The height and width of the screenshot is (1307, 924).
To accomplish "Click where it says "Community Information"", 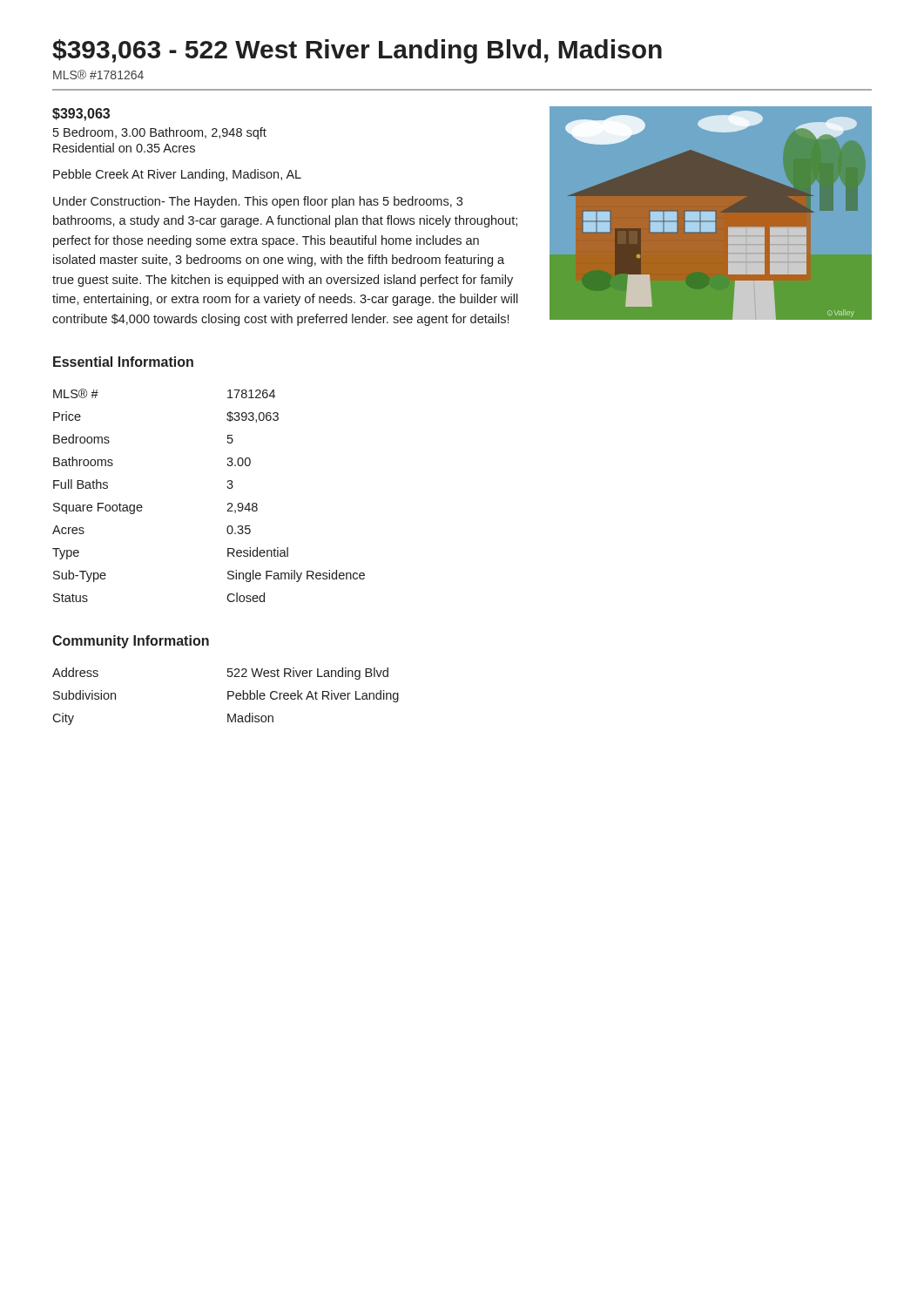I will [x=131, y=641].
